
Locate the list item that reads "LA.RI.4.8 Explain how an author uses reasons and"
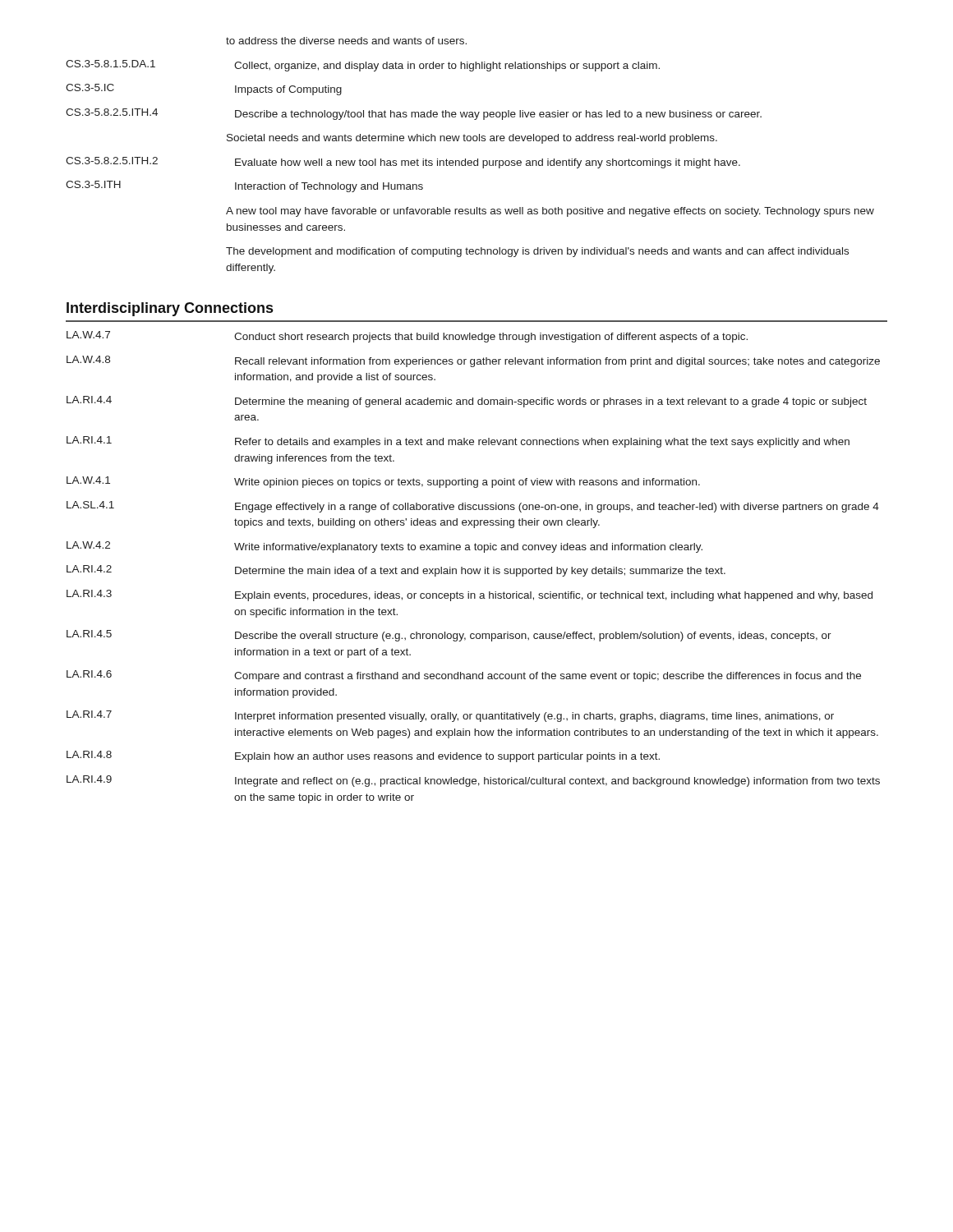[476, 757]
